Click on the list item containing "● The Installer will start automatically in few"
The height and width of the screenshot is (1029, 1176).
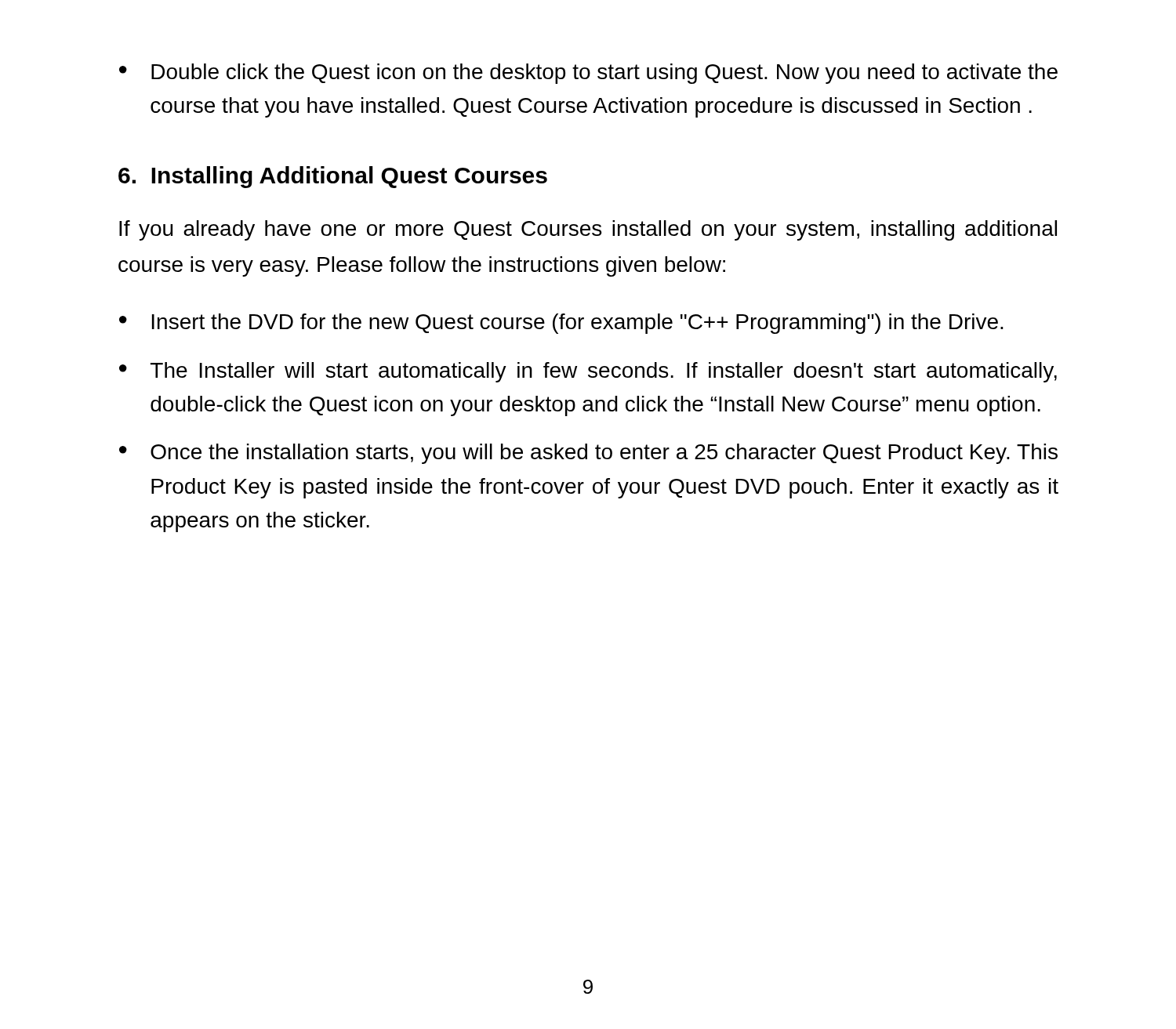tap(588, 387)
